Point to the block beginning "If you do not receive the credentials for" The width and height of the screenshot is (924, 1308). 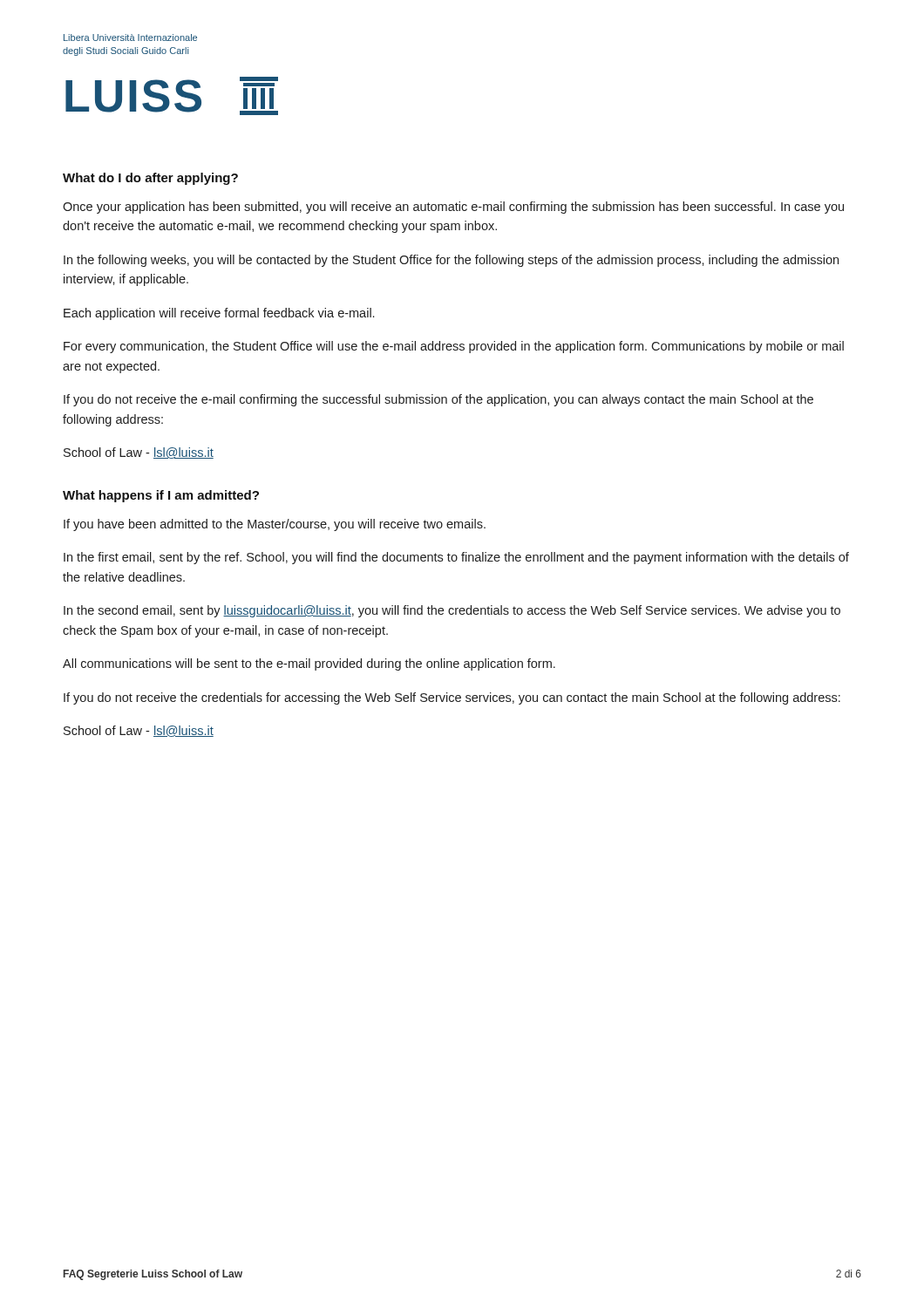[452, 697]
